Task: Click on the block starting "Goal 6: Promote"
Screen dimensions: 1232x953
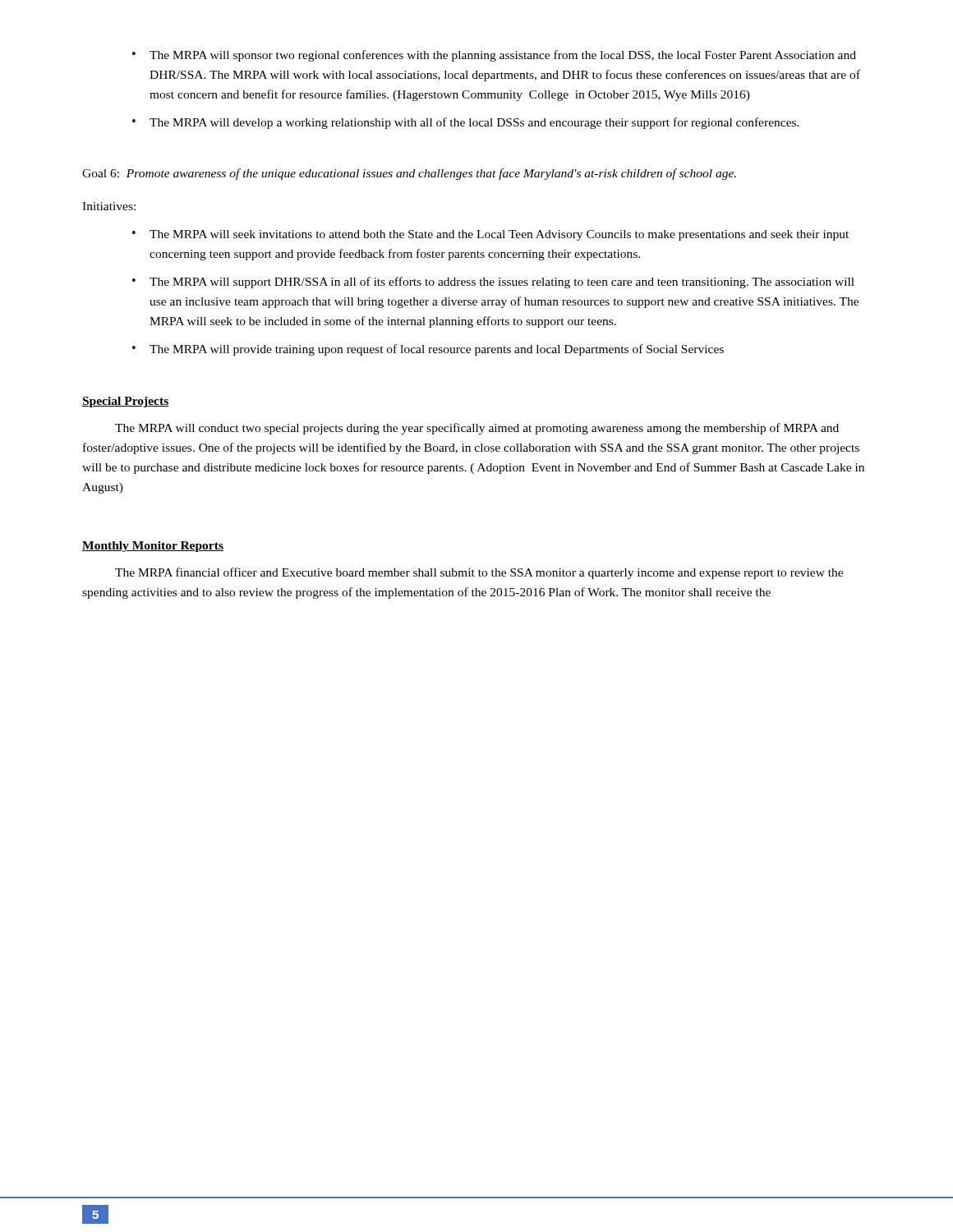Action: pos(410,173)
